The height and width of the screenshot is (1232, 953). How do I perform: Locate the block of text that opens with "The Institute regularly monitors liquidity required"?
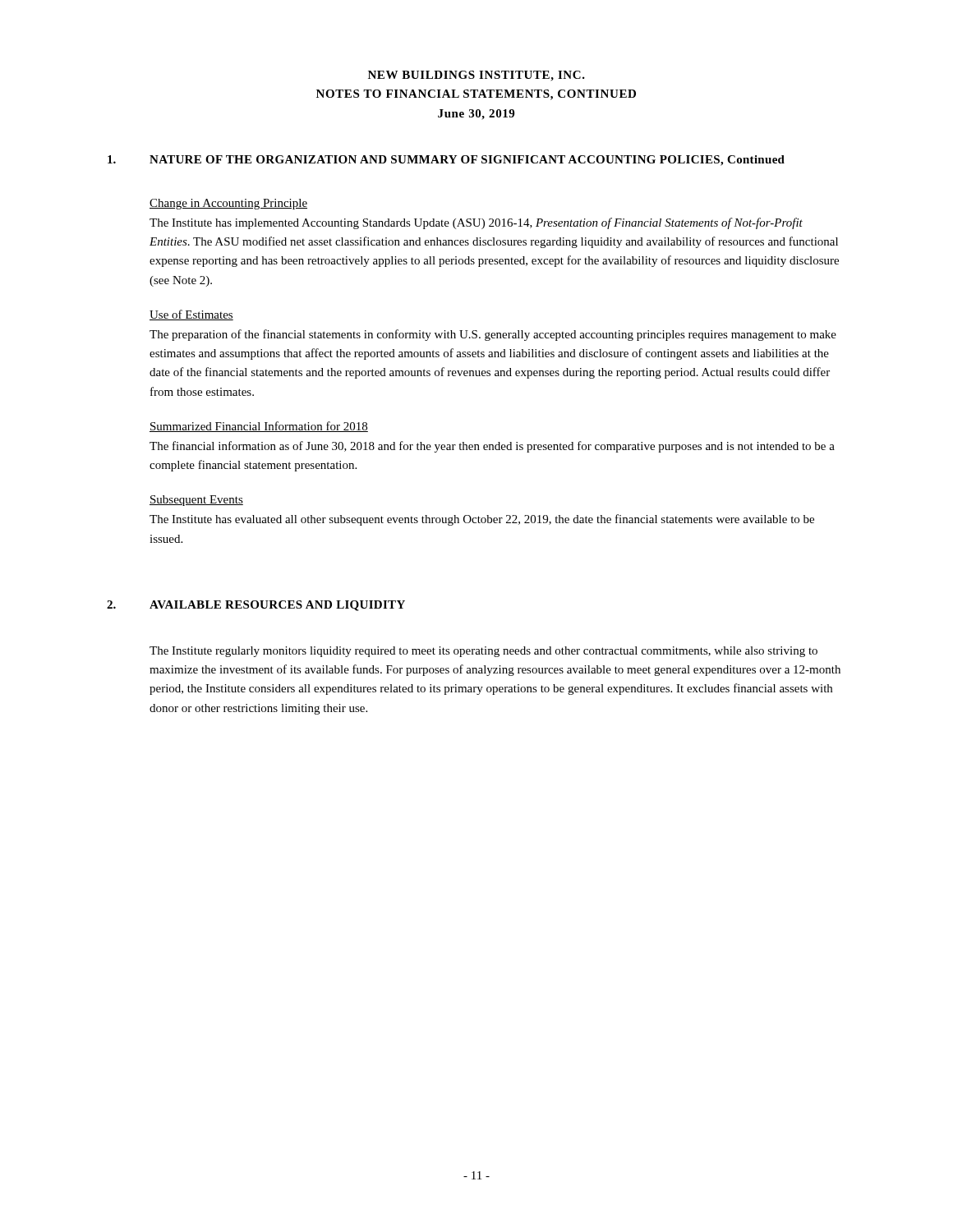495,679
